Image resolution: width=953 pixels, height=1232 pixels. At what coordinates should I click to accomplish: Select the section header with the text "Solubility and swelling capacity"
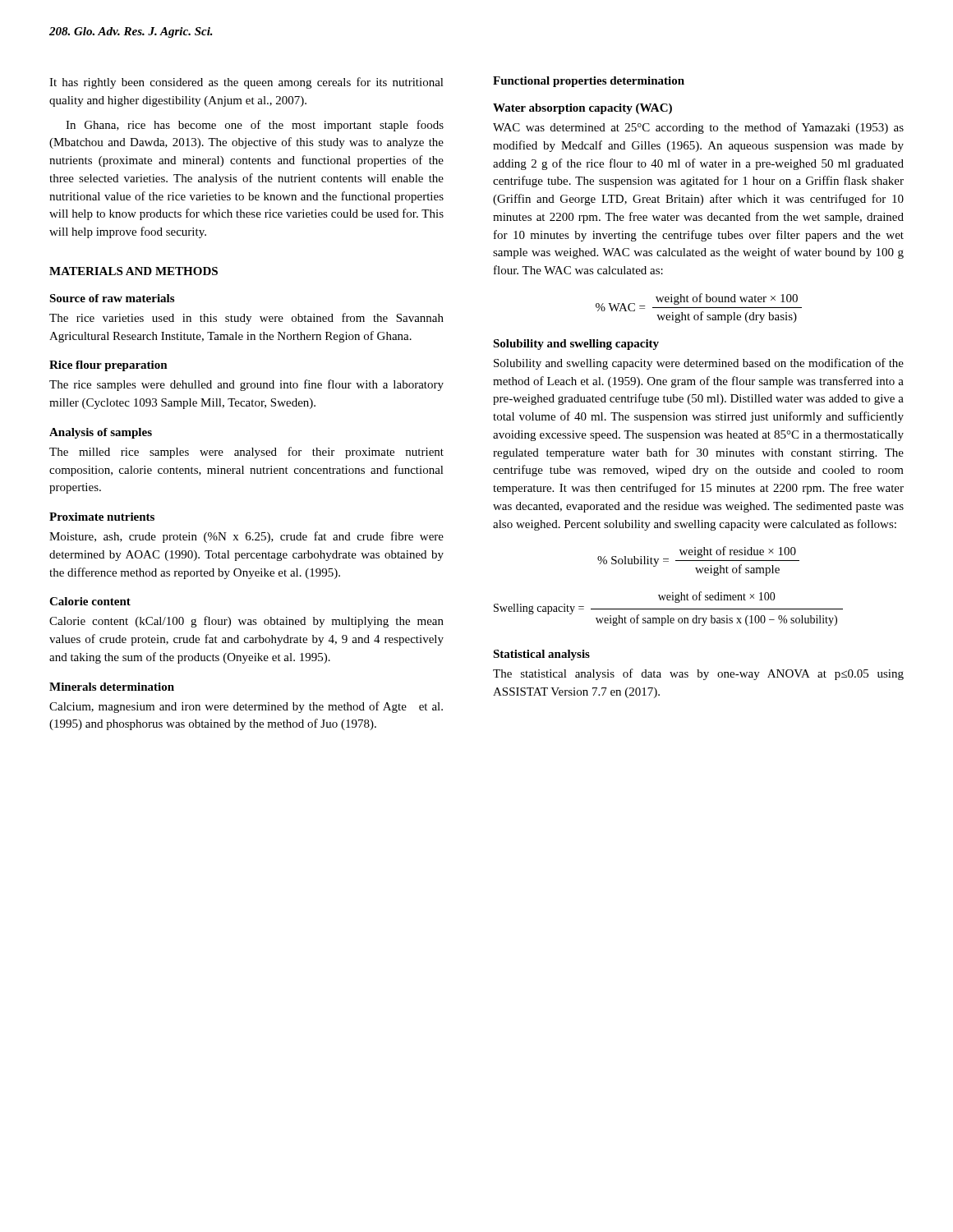[x=576, y=343]
